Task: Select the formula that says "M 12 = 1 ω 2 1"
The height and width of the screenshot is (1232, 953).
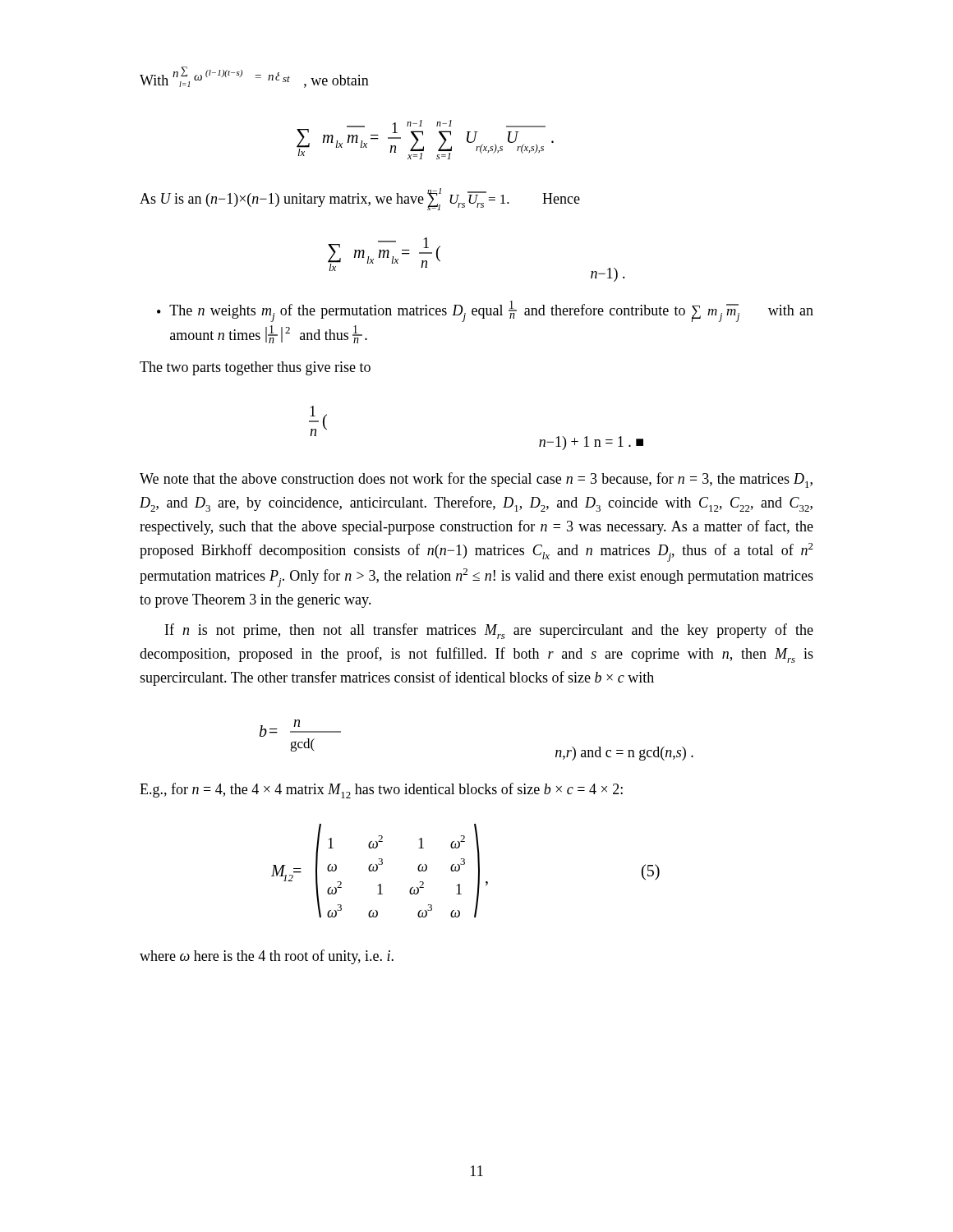Action: 476,871
